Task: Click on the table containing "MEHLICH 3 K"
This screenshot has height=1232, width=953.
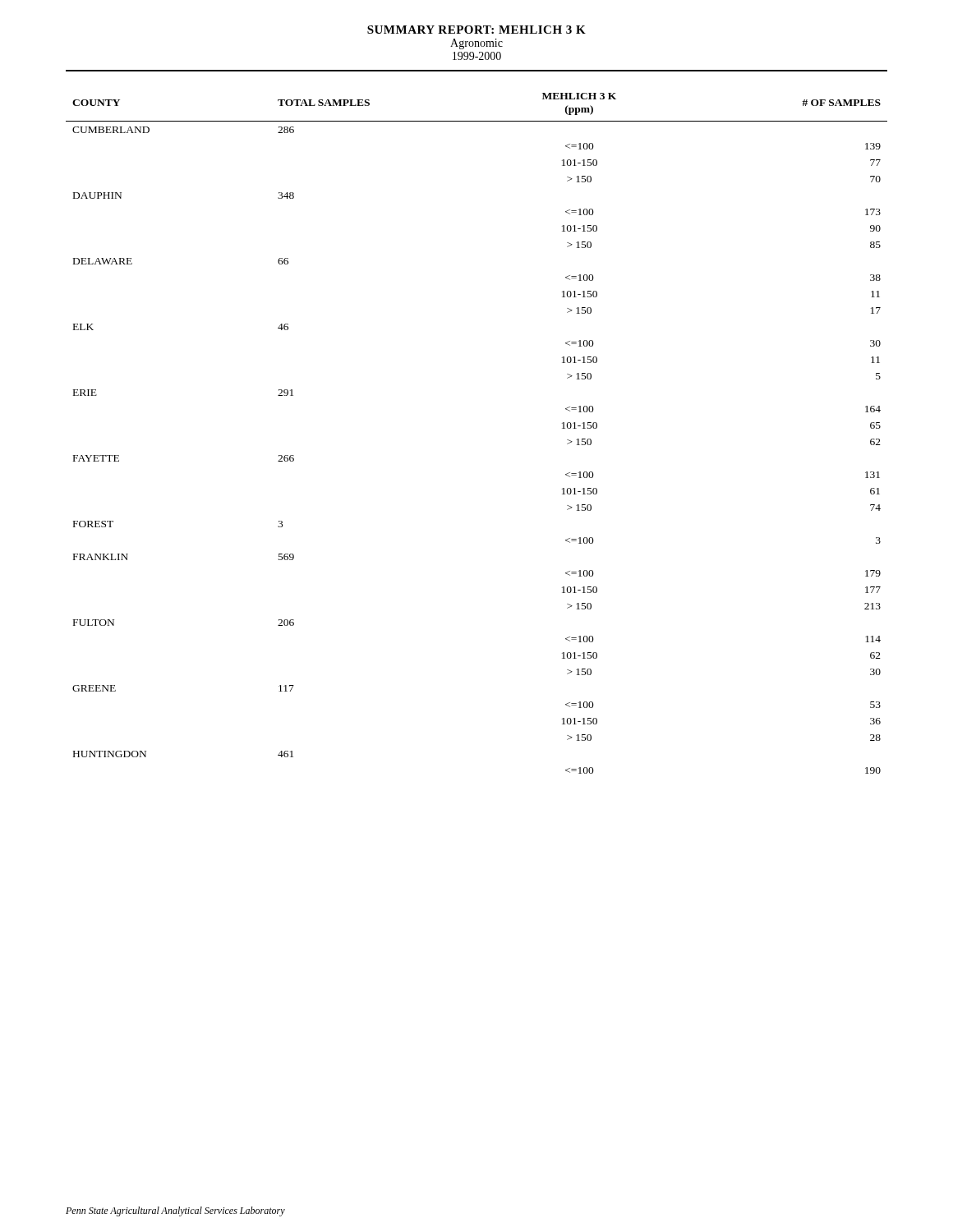Action: [476, 432]
